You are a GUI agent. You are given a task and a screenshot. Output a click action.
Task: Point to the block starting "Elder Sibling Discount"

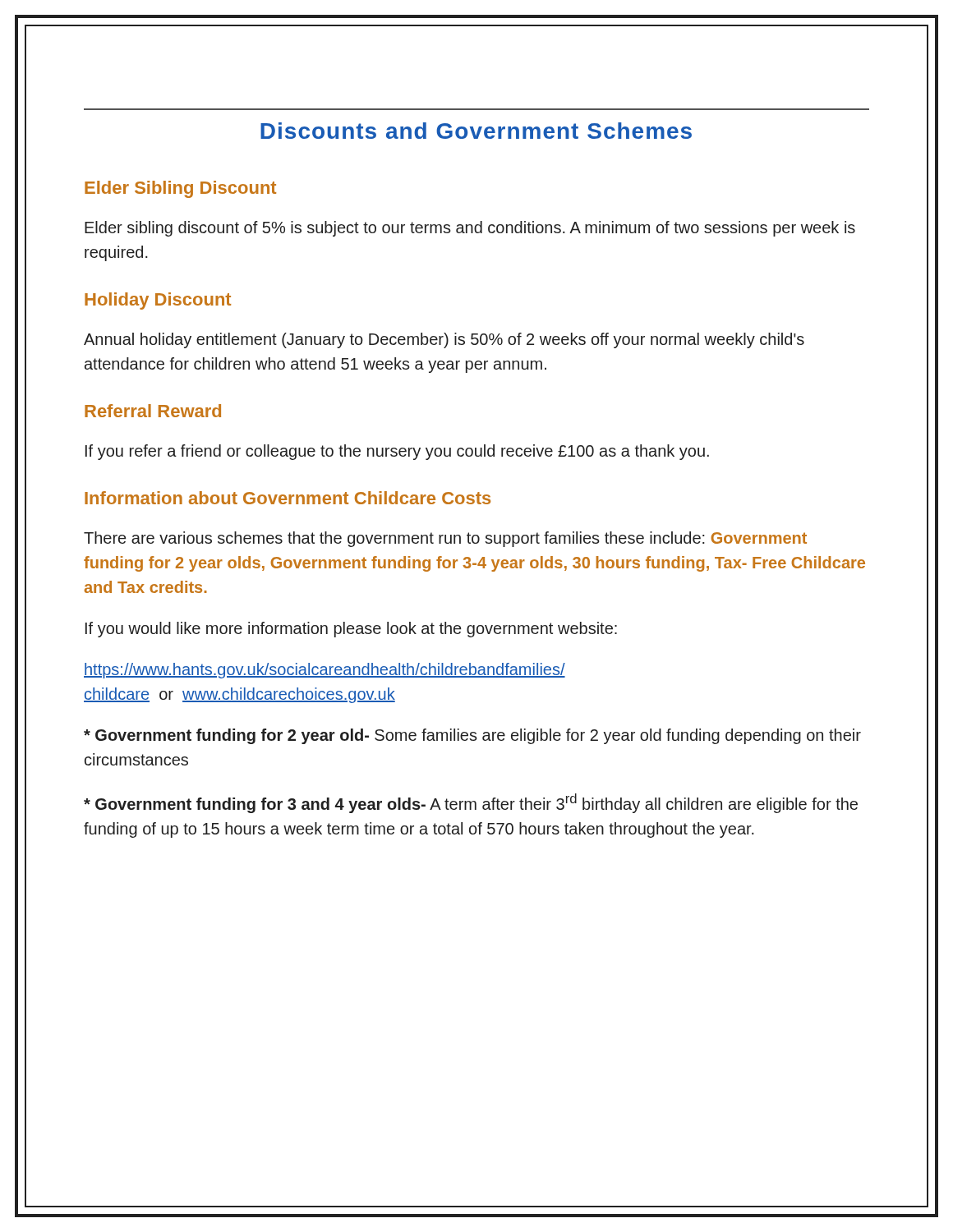(180, 189)
